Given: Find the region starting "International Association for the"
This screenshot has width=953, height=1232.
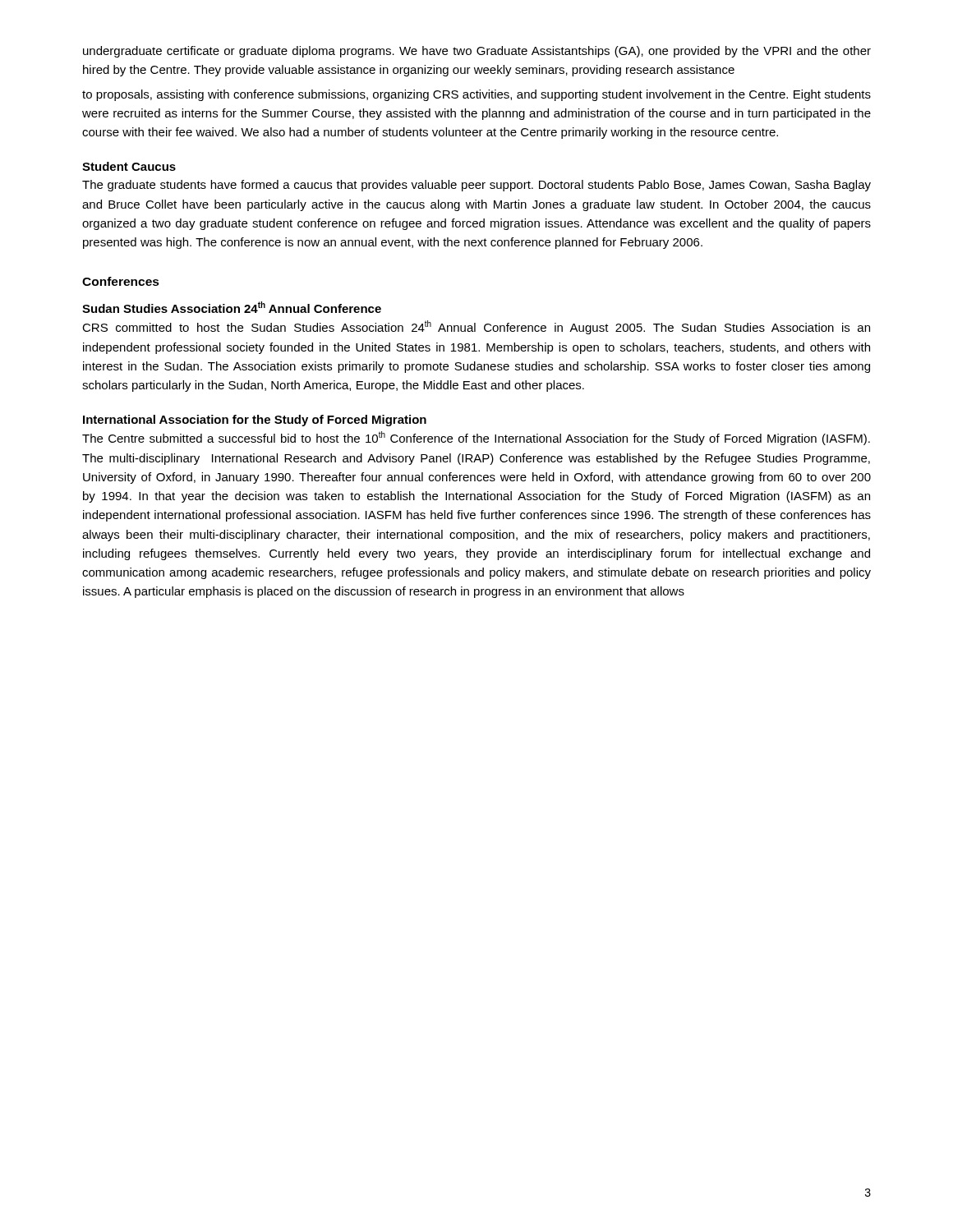Looking at the screenshot, I should 254,419.
